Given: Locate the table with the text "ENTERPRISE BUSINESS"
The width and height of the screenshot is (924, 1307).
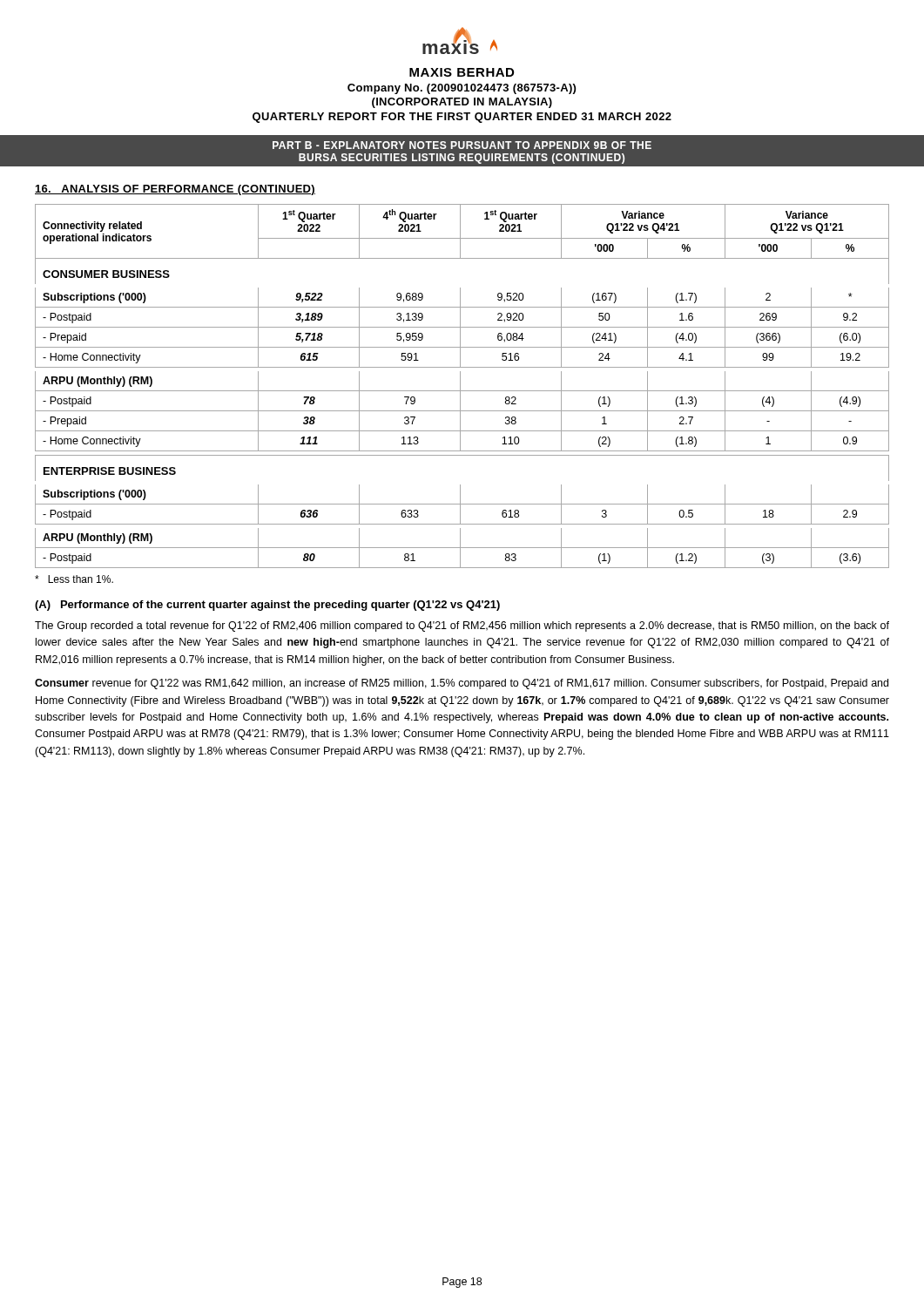Looking at the screenshot, I should (x=462, y=386).
